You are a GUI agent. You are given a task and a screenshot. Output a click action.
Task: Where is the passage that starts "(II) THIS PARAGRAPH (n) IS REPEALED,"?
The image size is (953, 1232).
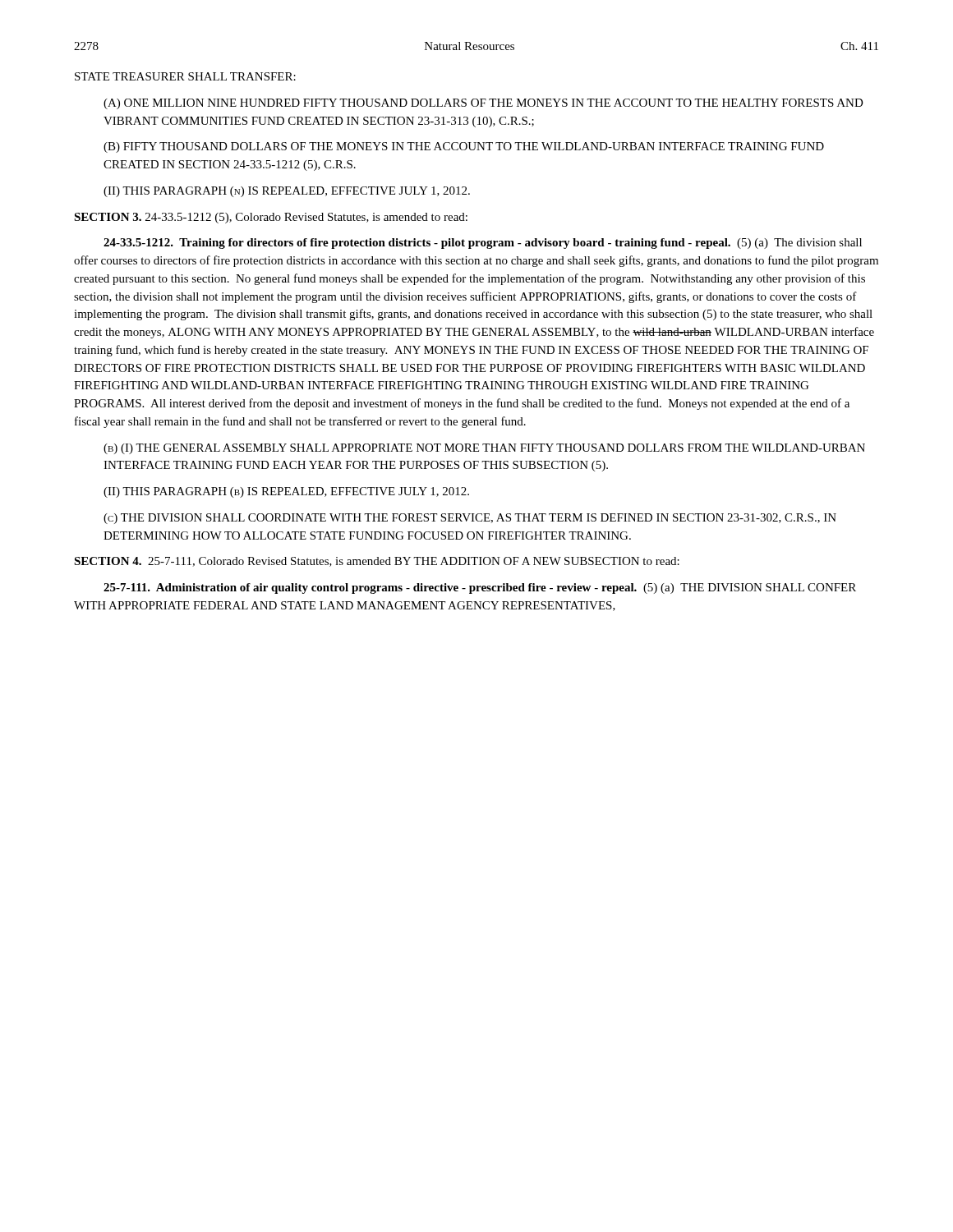(287, 190)
